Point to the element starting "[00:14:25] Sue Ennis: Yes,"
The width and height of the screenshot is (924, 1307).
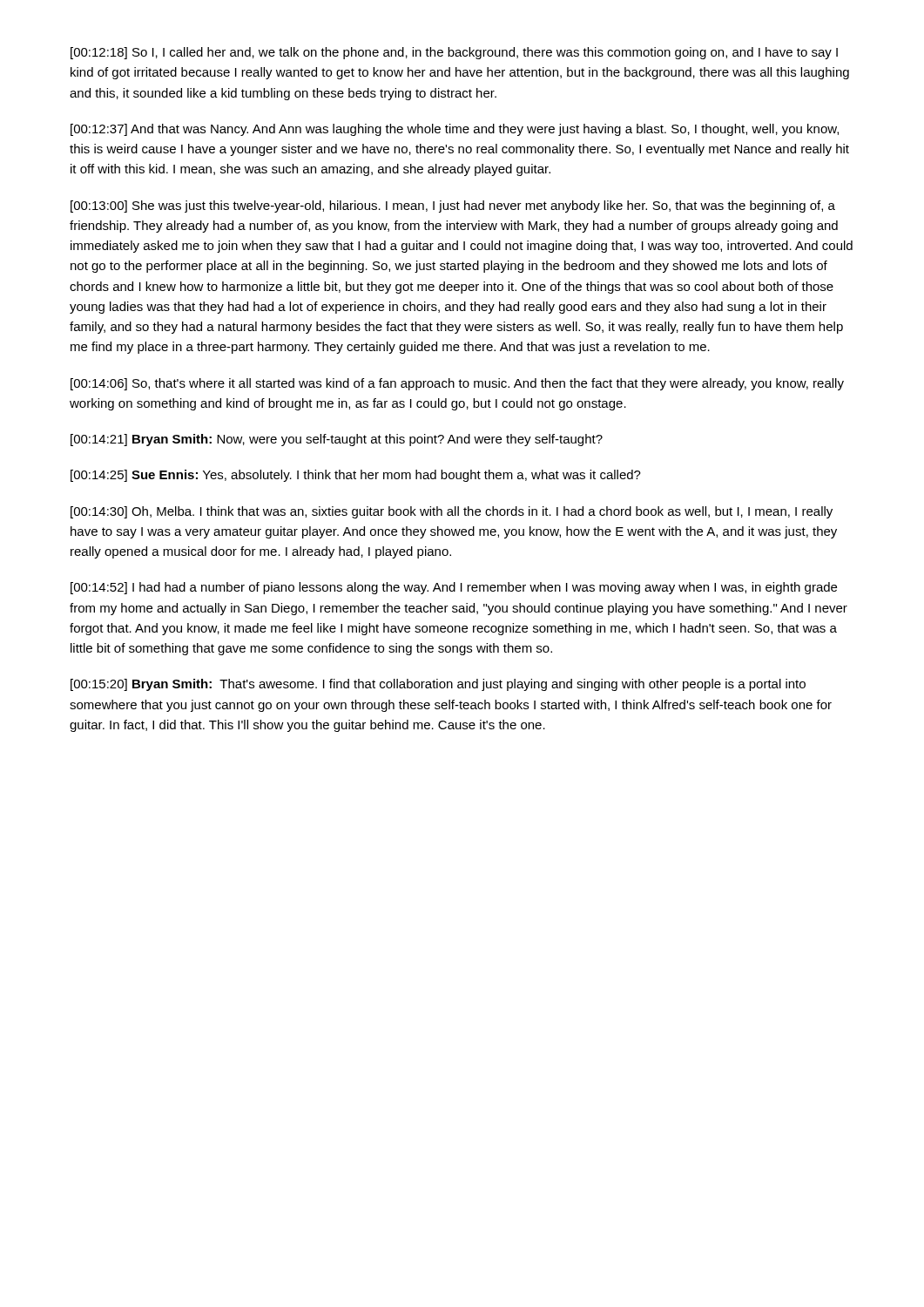point(355,475)
